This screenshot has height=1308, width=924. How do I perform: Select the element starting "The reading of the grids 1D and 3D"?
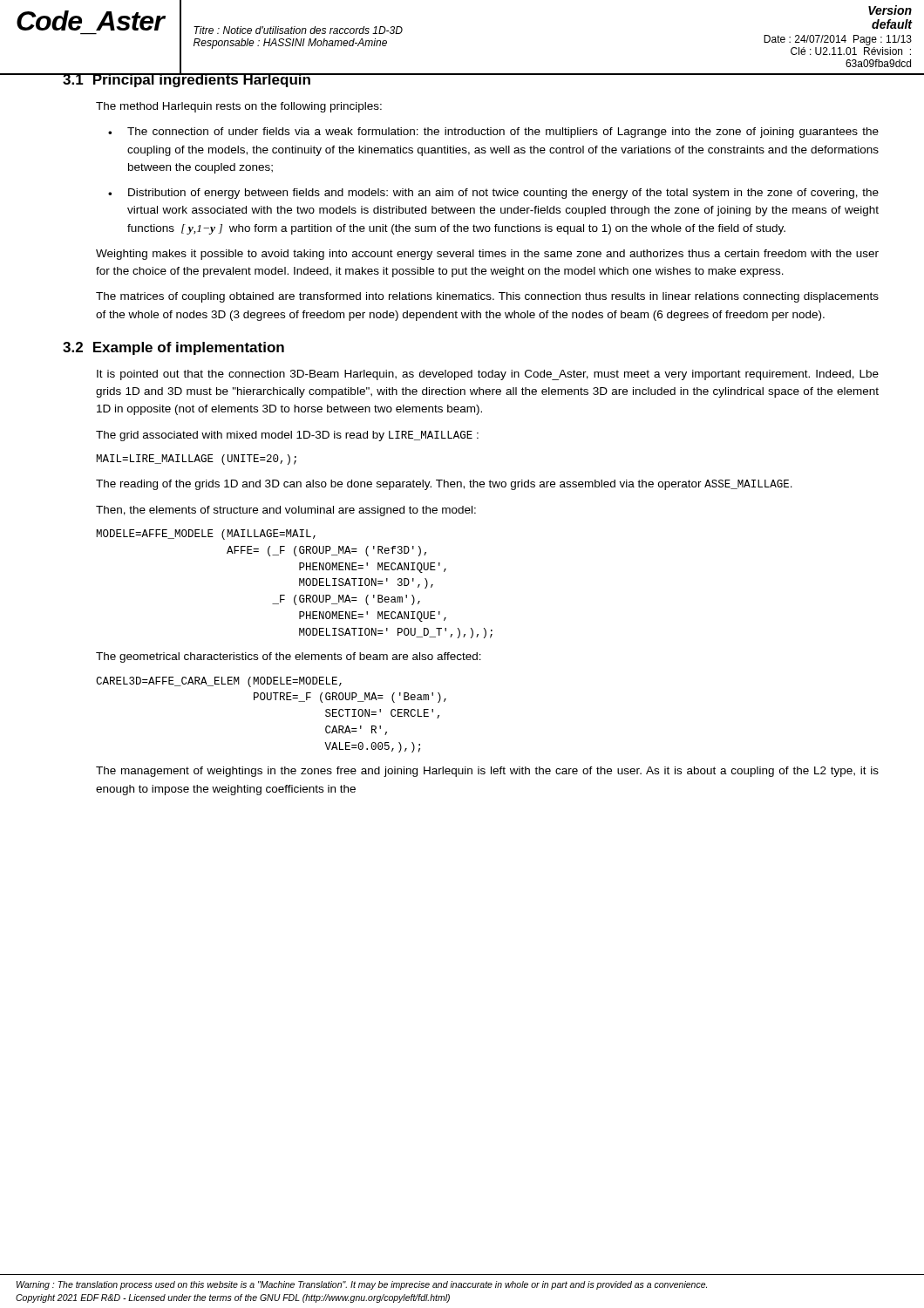[x=444, y=484]
